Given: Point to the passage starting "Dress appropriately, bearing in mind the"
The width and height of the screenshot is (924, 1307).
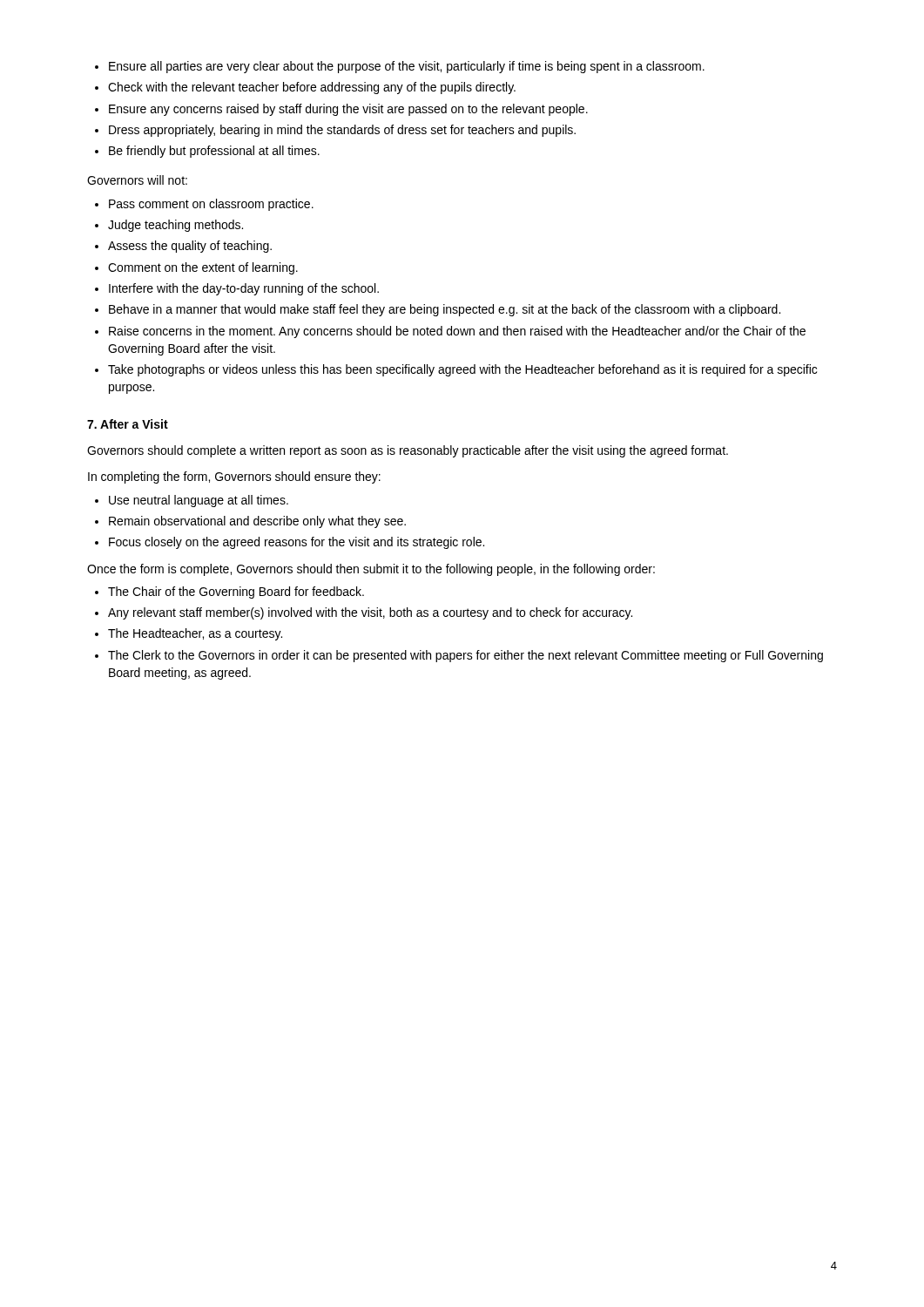Looking at the screenshot, I should [342, 130].
